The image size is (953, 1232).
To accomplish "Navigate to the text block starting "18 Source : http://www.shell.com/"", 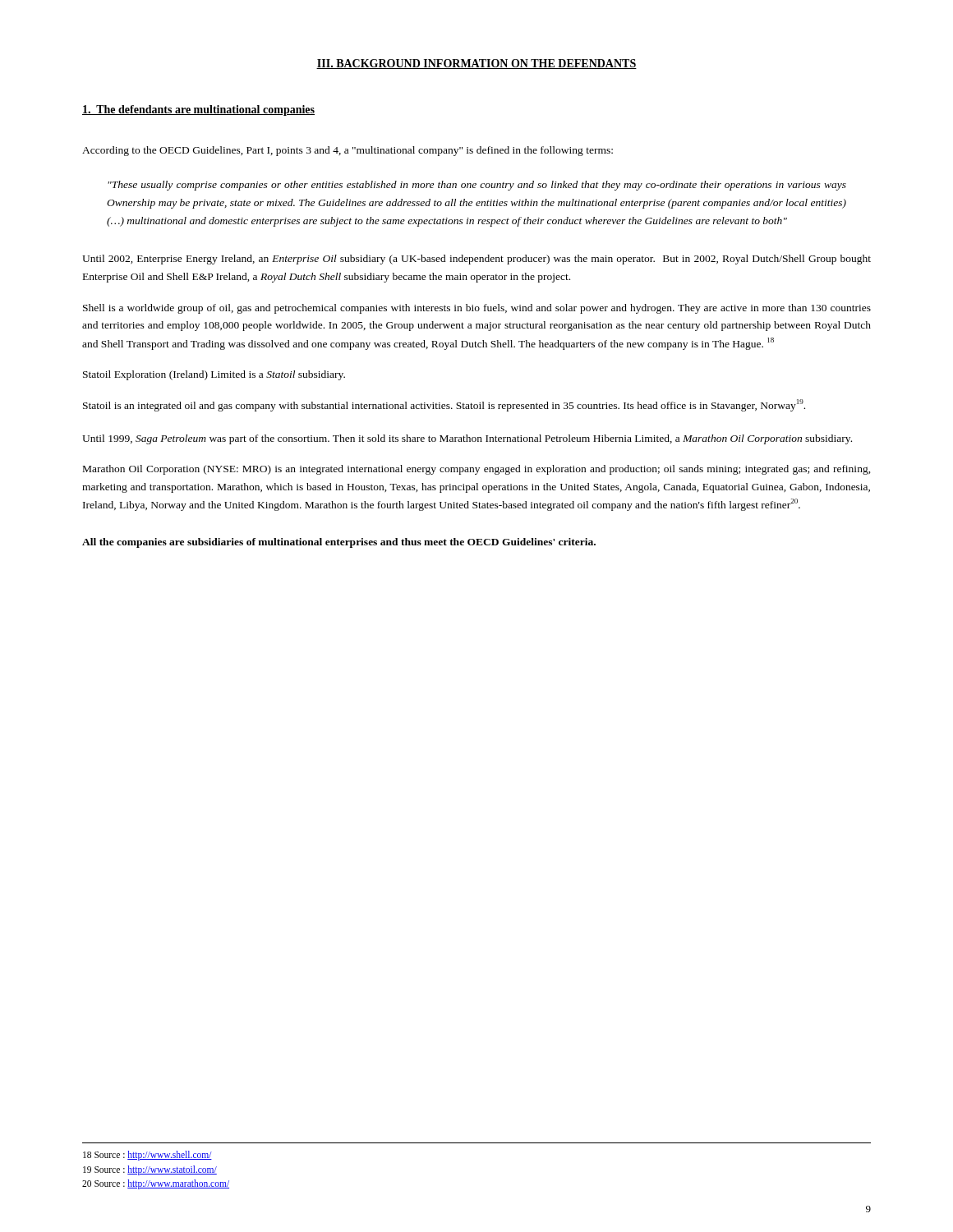I will click(147, 1155).
